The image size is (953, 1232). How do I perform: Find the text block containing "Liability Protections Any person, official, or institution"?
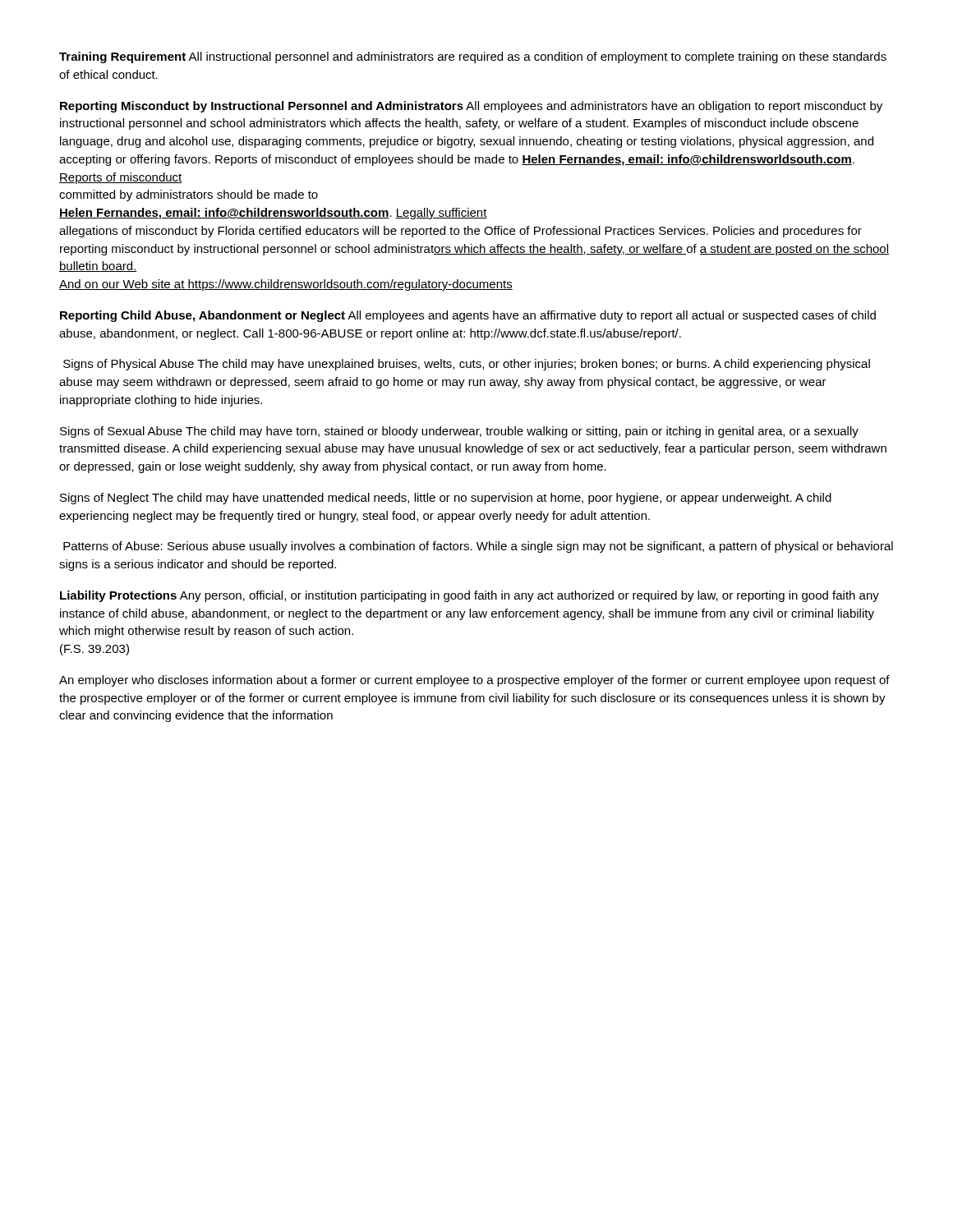476,622
